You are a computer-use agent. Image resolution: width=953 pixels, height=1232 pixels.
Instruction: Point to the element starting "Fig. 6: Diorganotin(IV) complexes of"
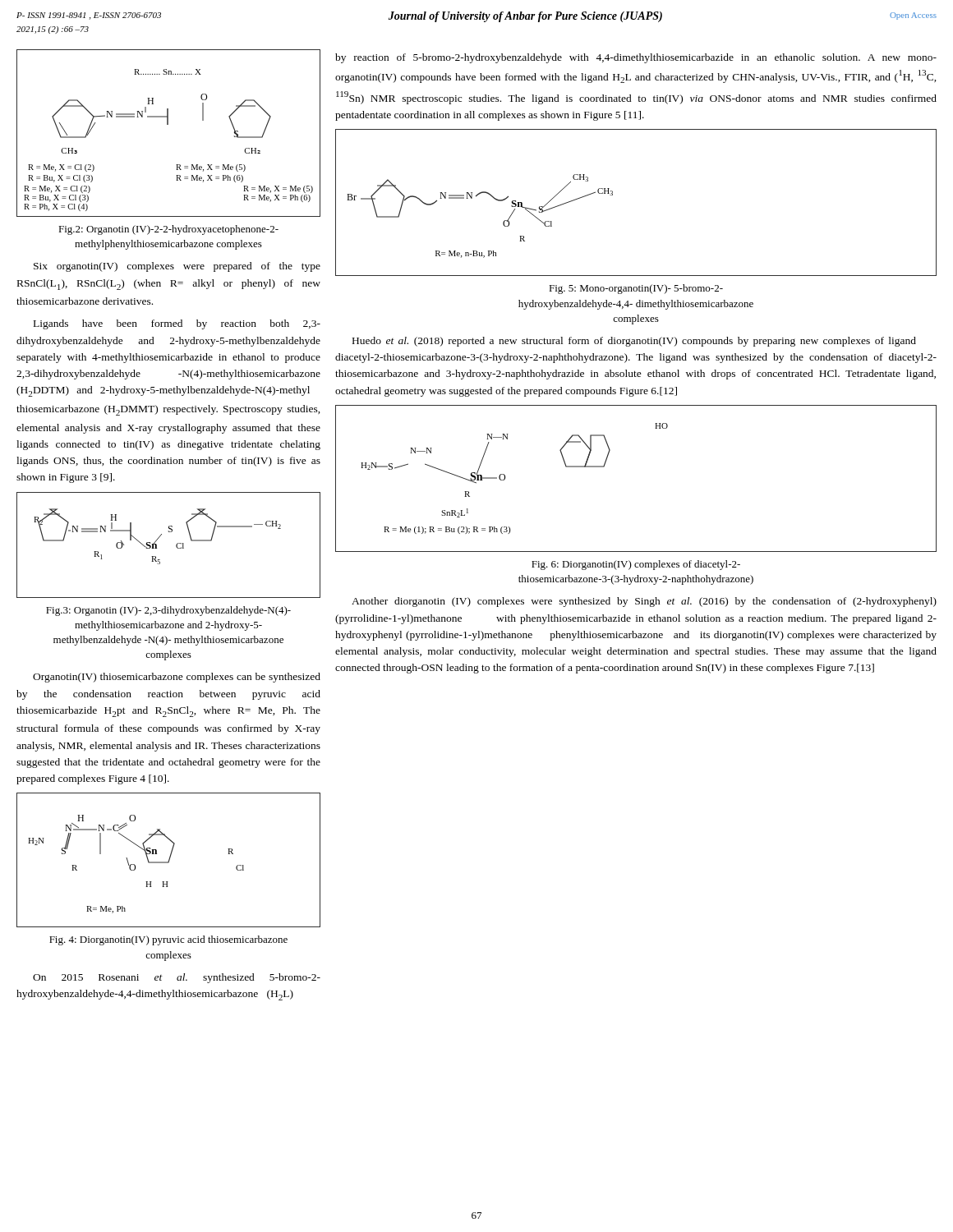click(x=636, y=571)
